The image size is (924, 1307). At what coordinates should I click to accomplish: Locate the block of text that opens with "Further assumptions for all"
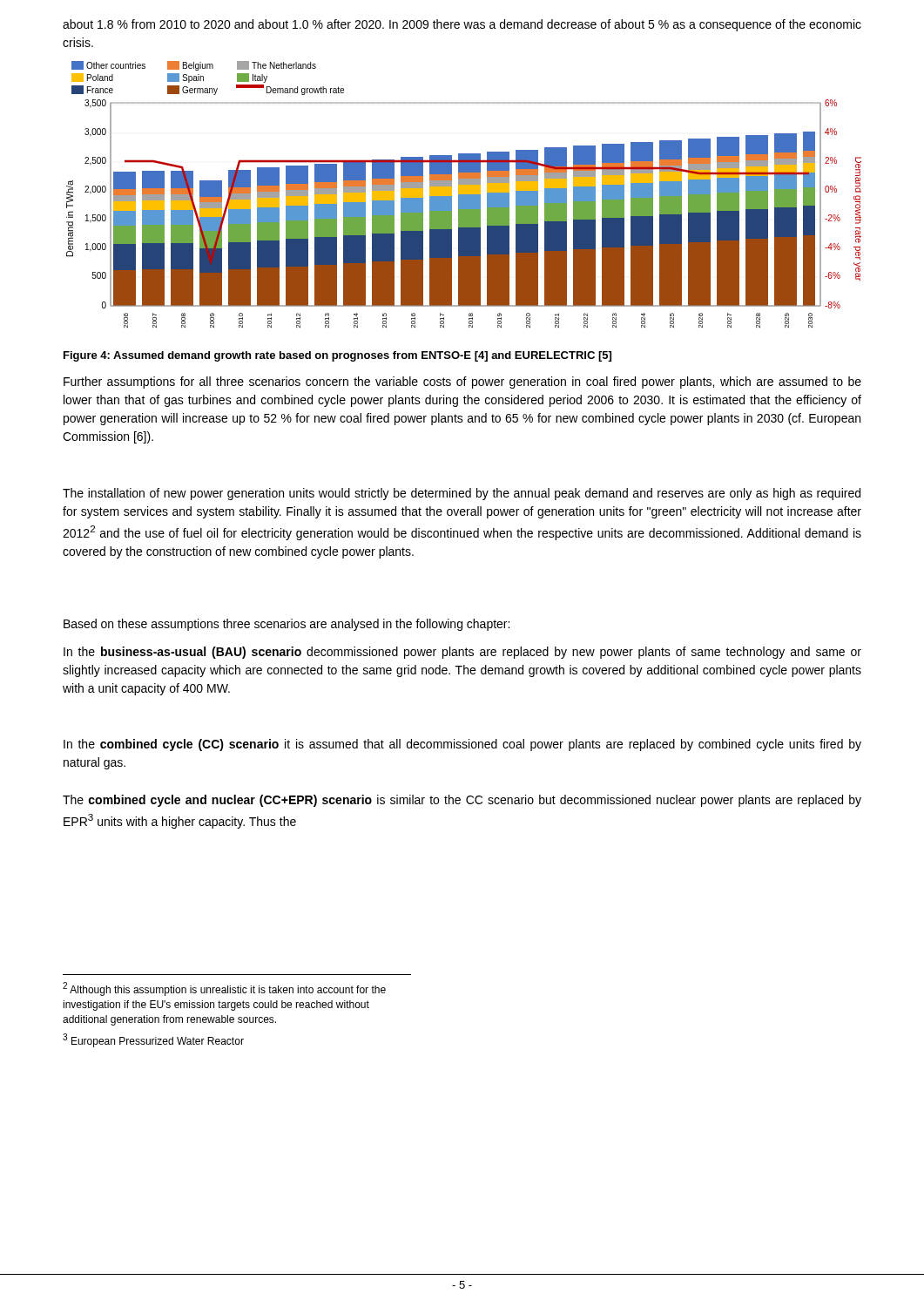tap(462, 409)
